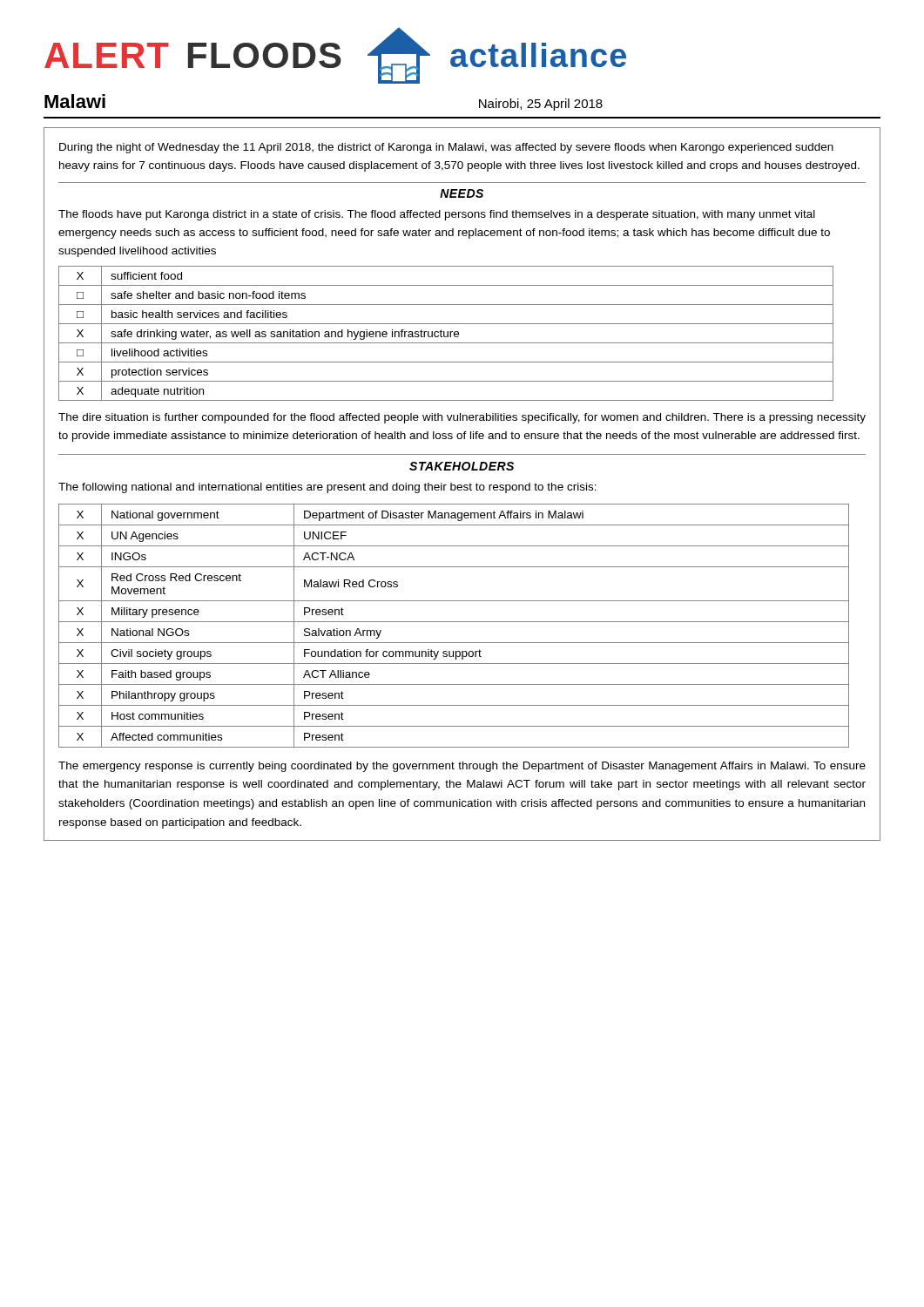Select the table that reads "basic health services and facilities"

[x=462, y=333]
